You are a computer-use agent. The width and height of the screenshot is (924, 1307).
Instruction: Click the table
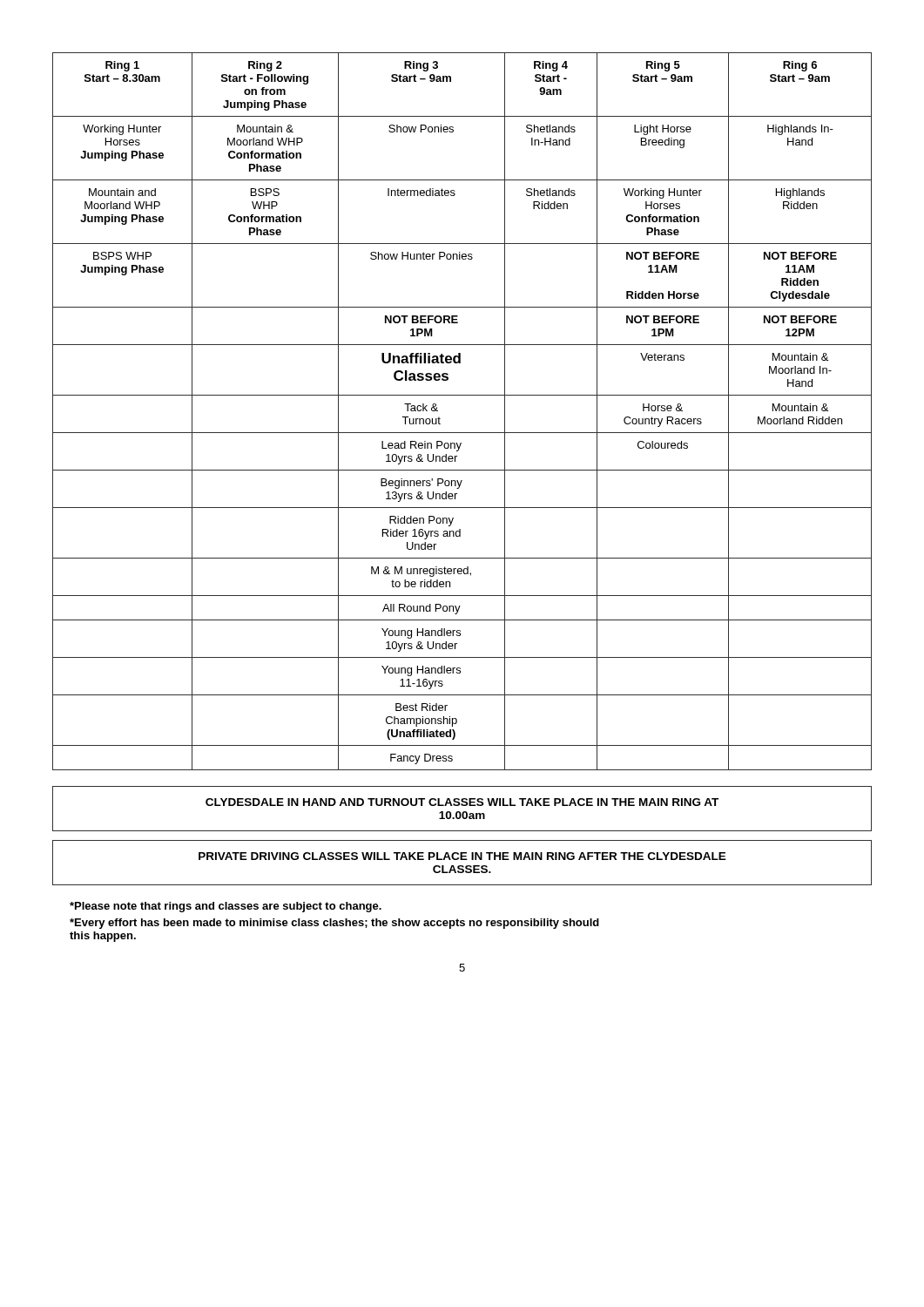click(462, 411)
